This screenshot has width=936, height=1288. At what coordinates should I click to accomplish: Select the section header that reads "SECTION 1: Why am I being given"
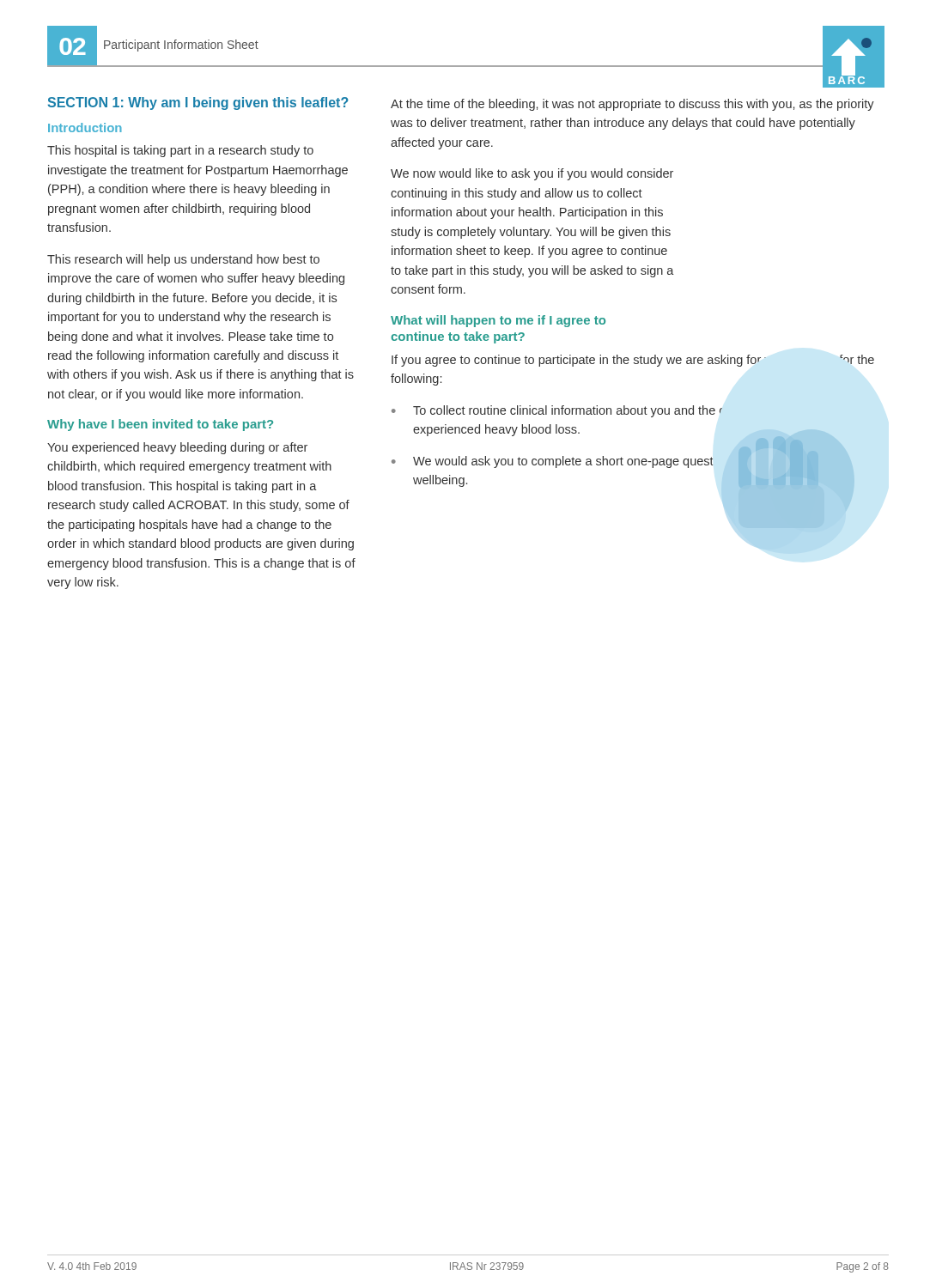tap(198, 103)
